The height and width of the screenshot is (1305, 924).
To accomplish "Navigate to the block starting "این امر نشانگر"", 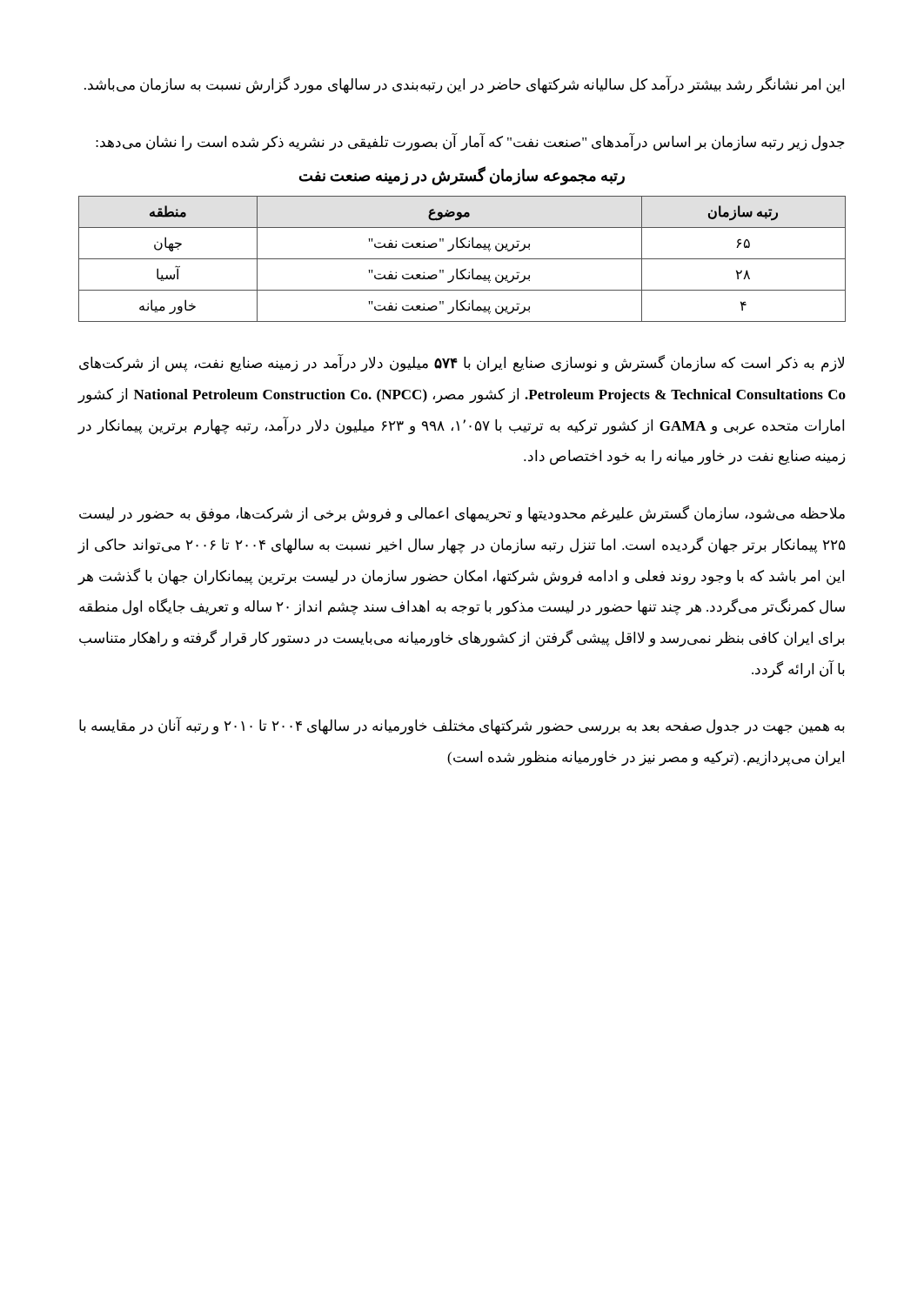I will point(465,85).
